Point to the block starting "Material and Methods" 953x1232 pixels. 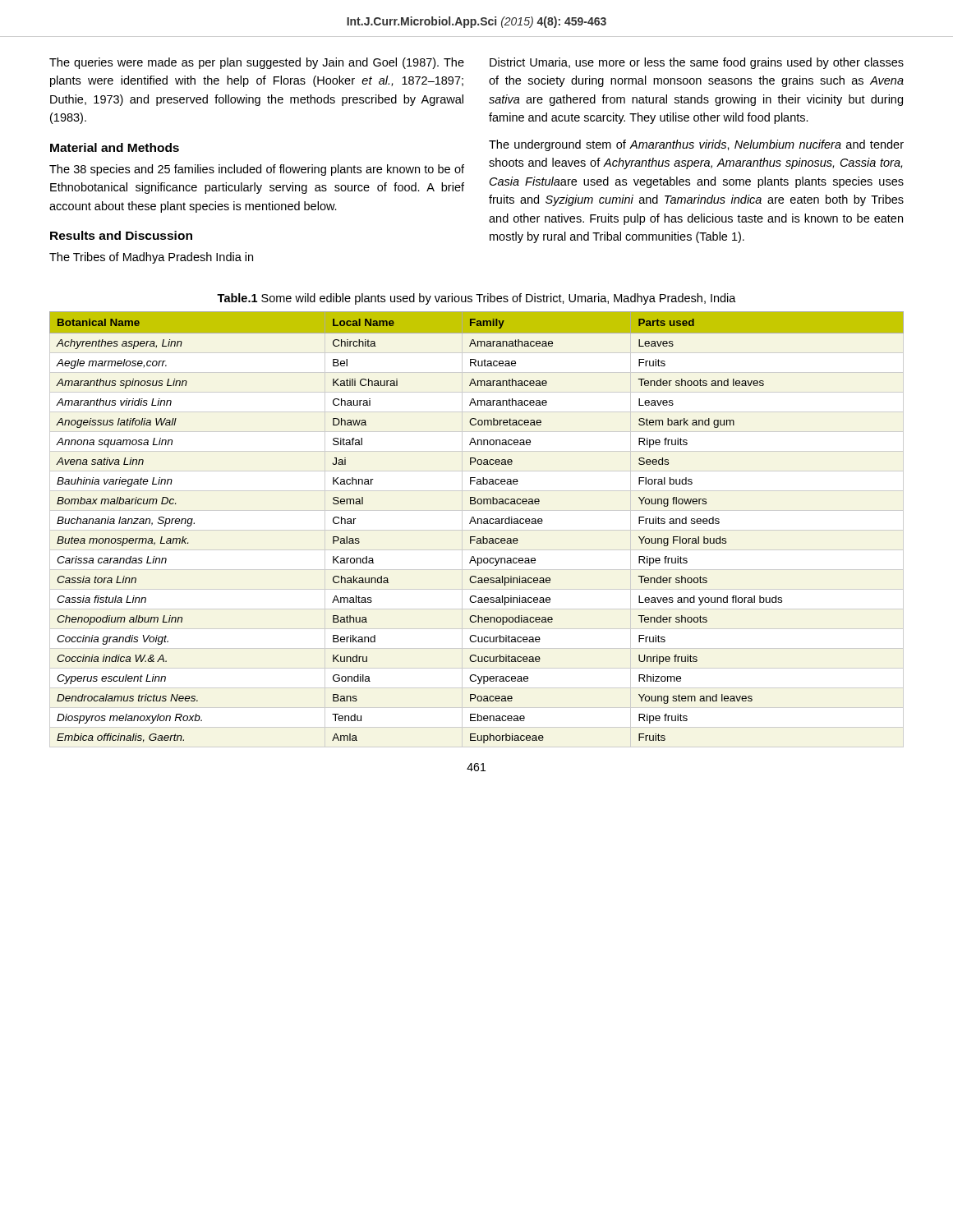[114, 147]
